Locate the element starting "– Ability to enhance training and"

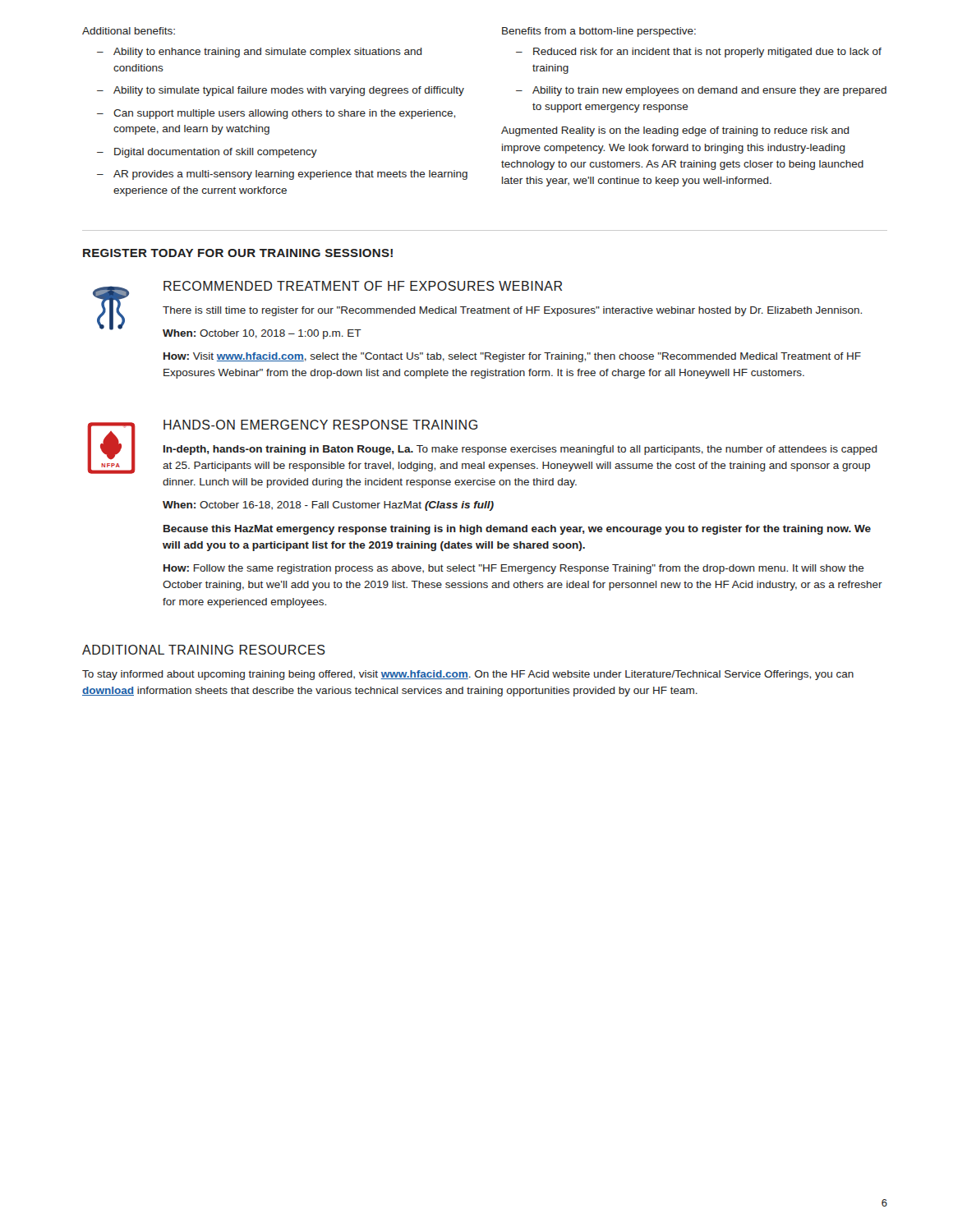tap(283, 60)
